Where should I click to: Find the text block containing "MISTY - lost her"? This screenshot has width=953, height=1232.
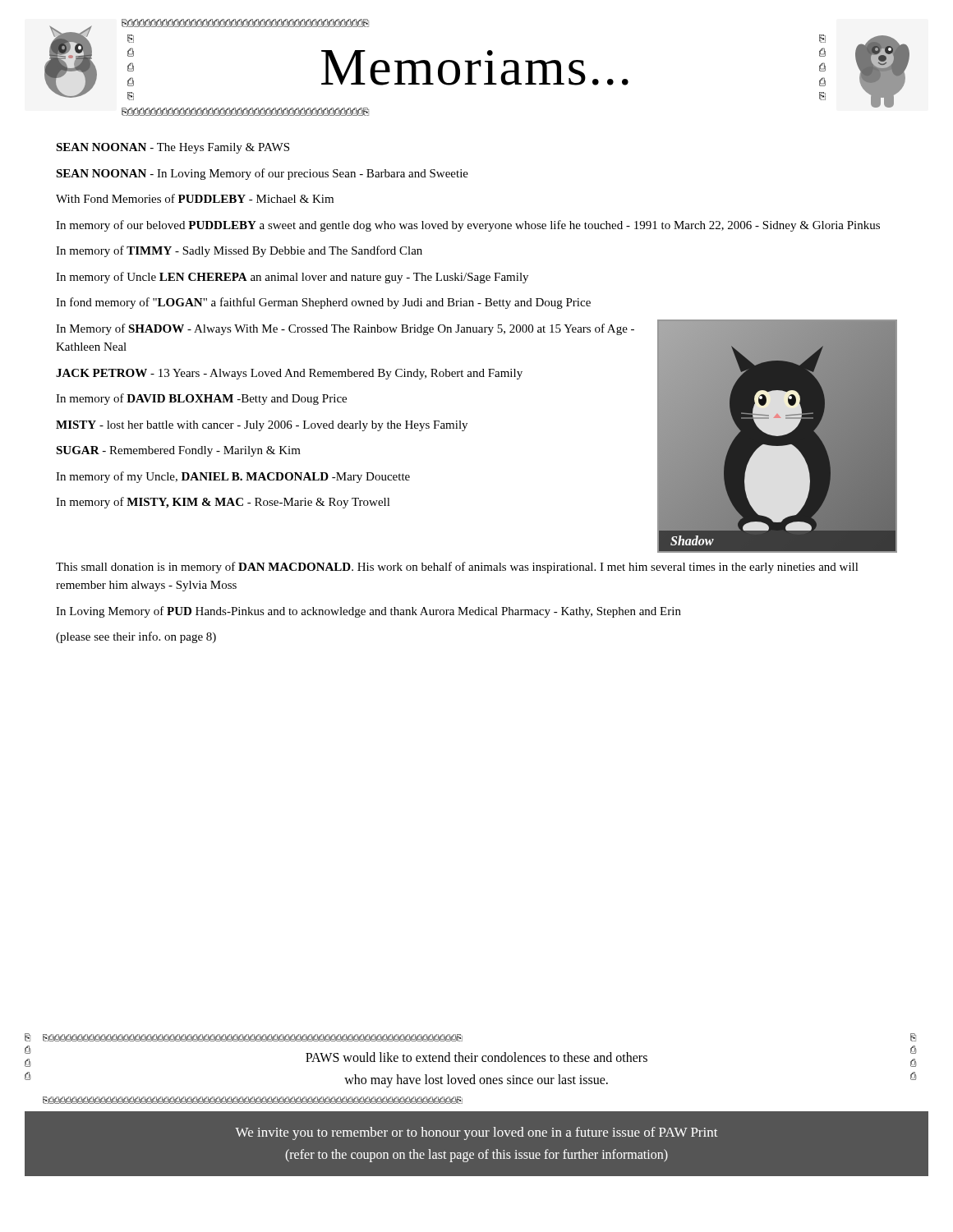point(262,424)
